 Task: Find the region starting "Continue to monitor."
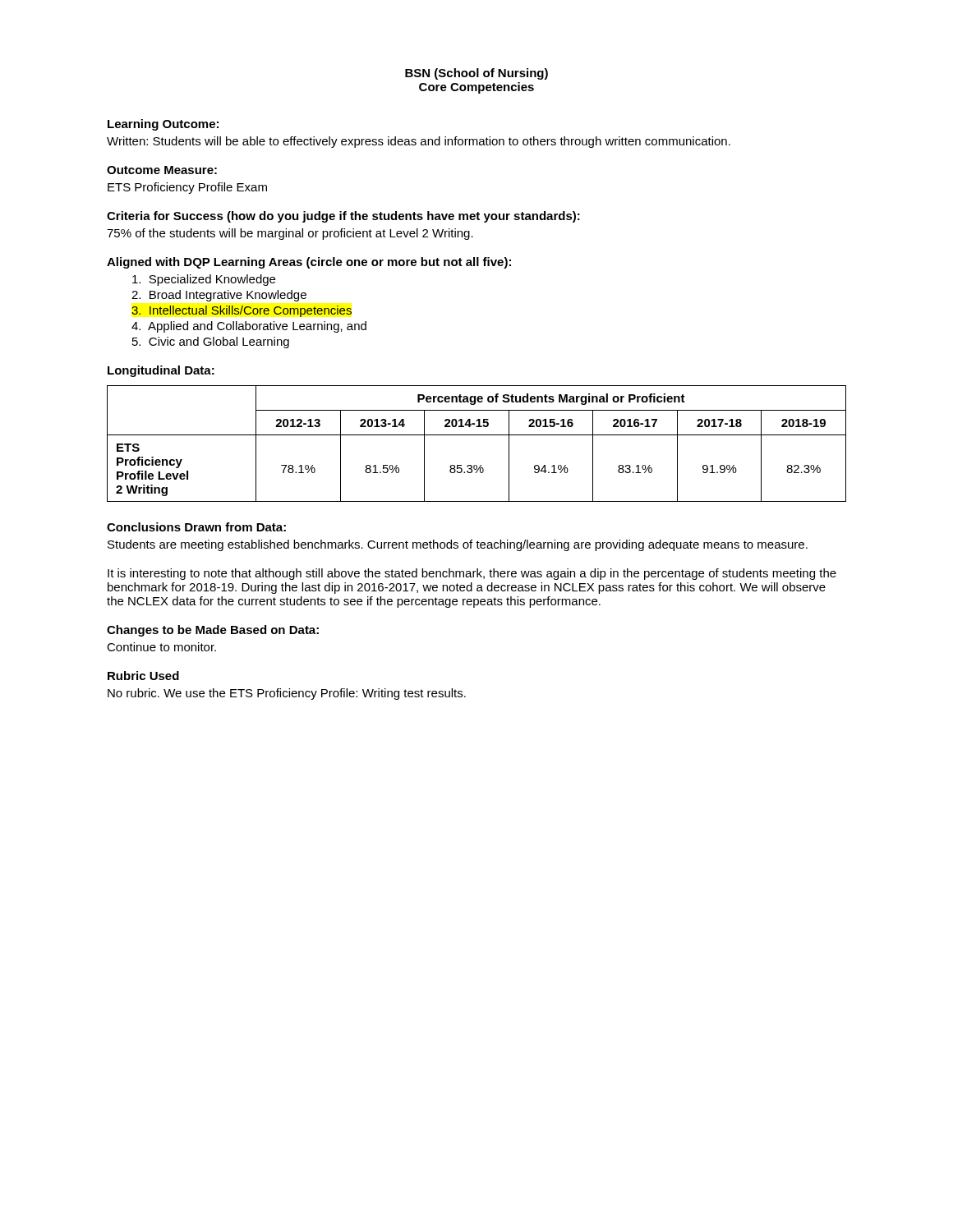(162, 647)
